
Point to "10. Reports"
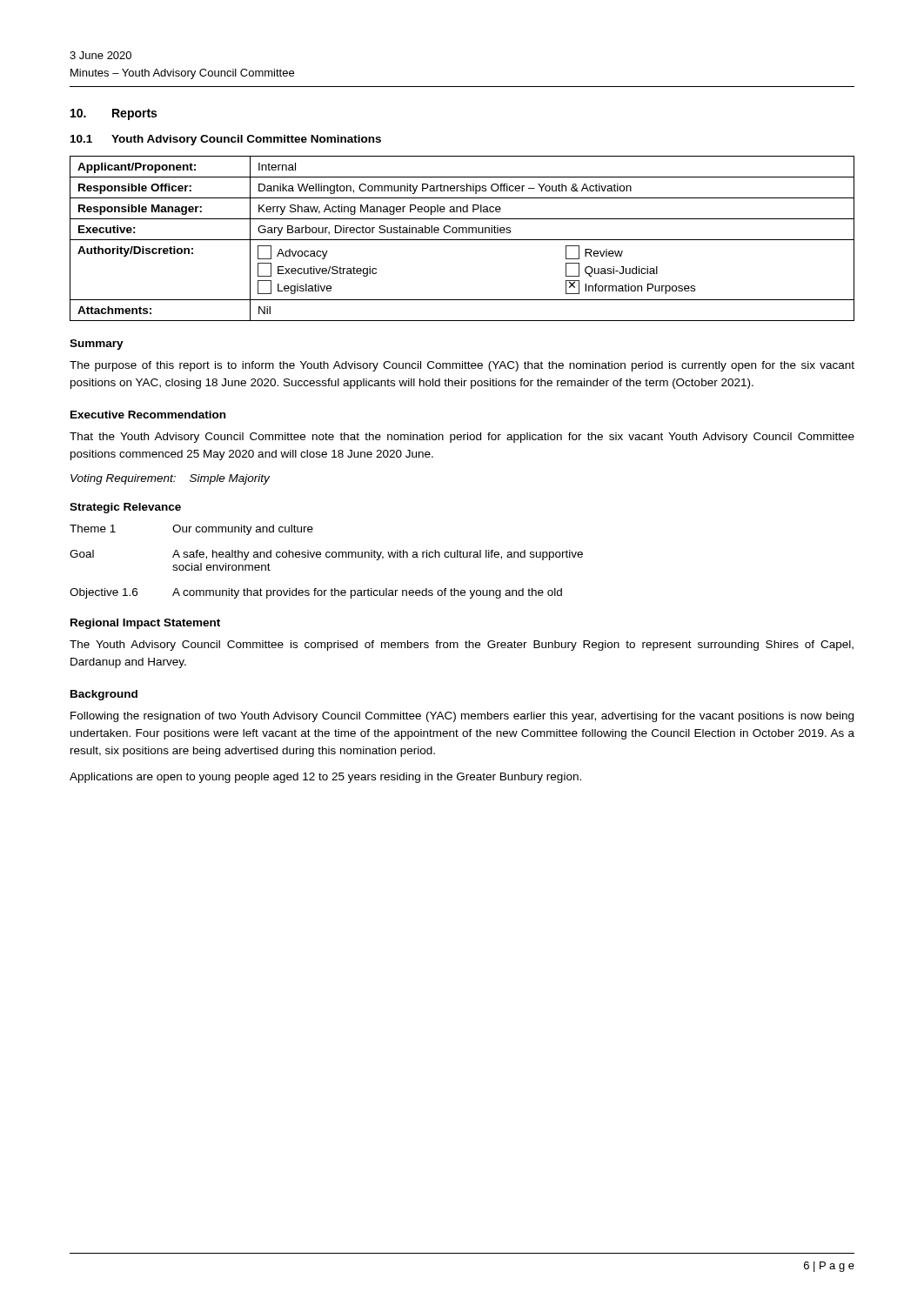click(x=114, y=114)
